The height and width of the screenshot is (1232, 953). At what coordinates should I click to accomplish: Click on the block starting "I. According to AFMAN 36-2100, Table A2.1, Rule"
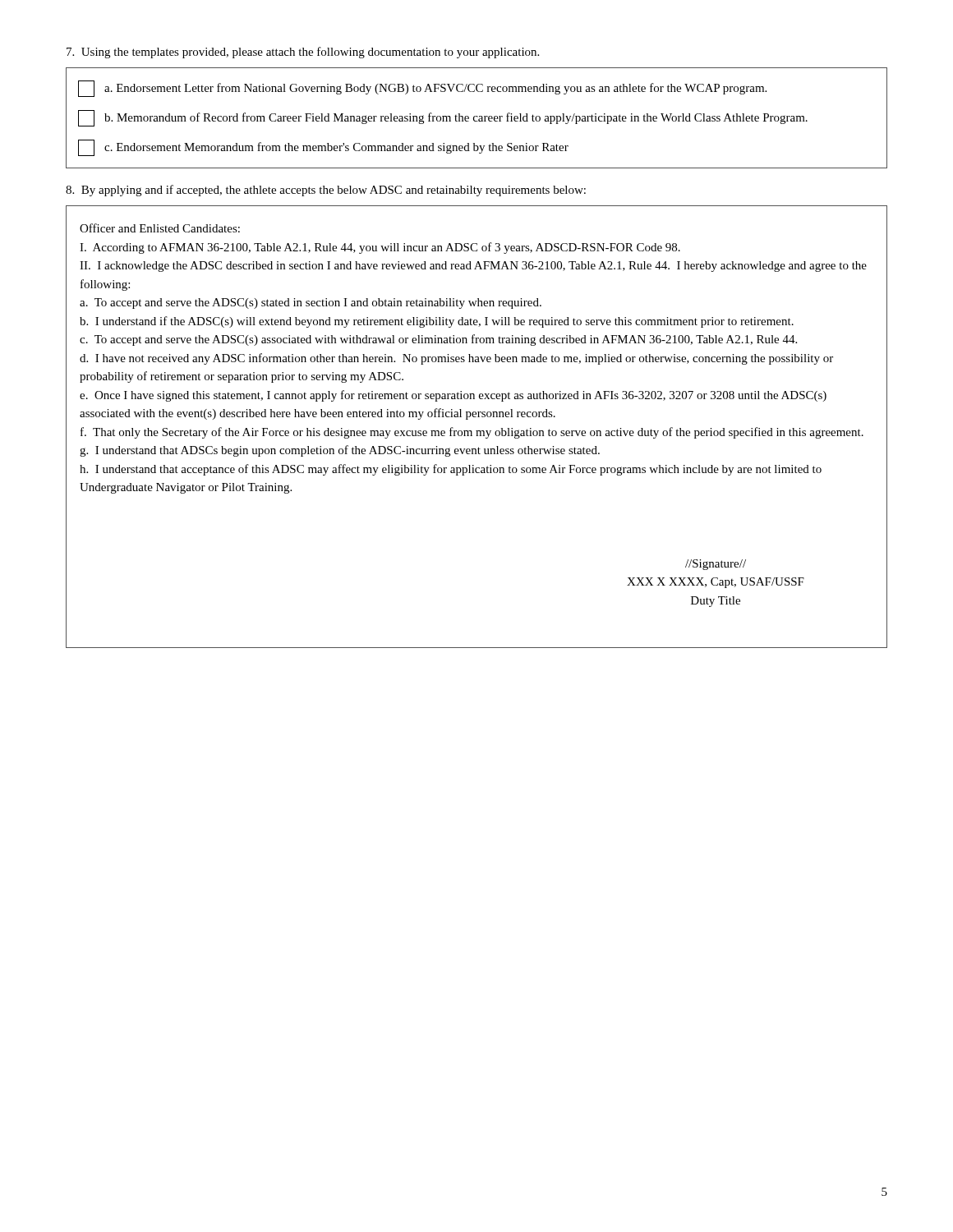click(x=476, y=247)
